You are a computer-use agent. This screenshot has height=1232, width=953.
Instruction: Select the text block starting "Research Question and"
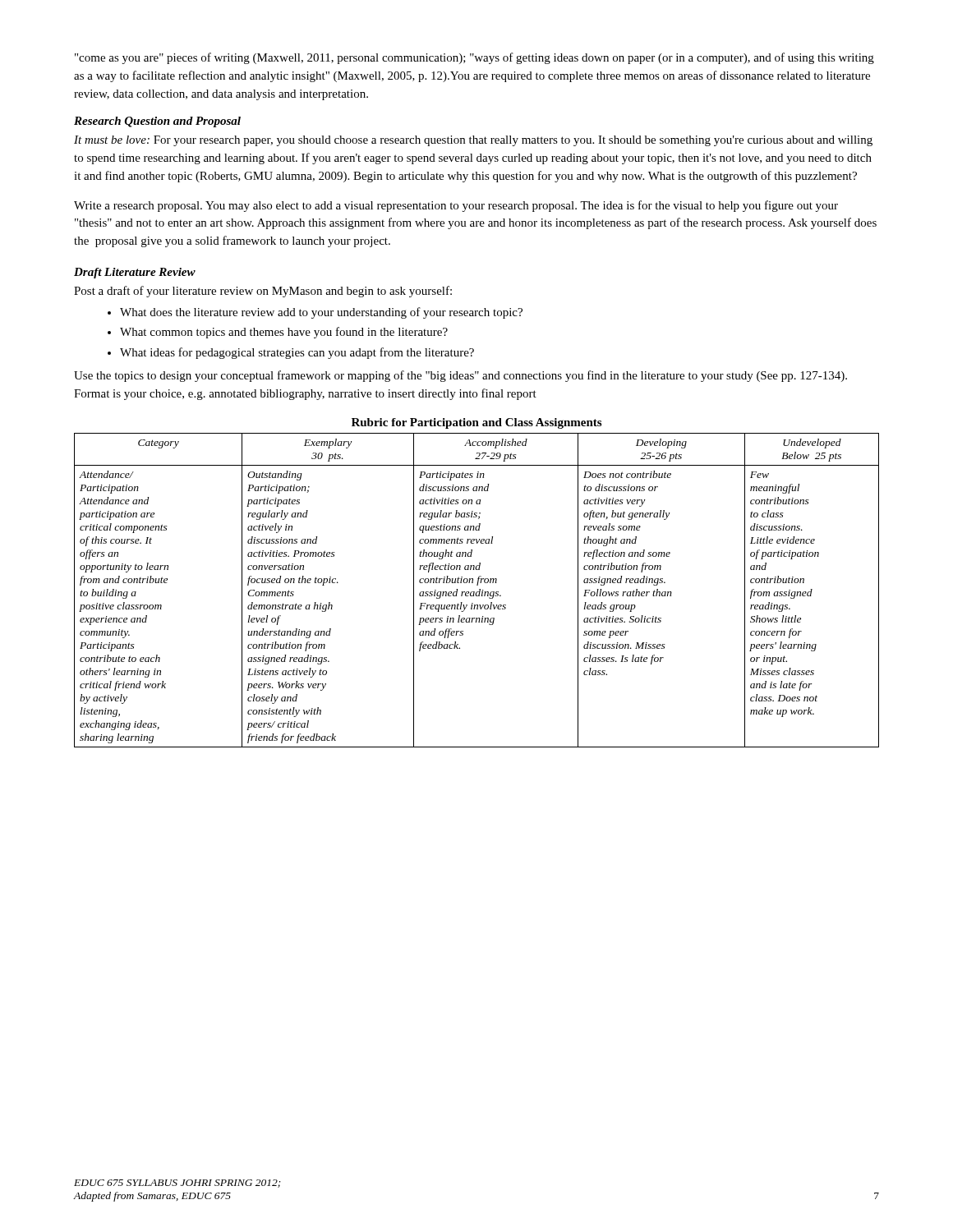157,121
